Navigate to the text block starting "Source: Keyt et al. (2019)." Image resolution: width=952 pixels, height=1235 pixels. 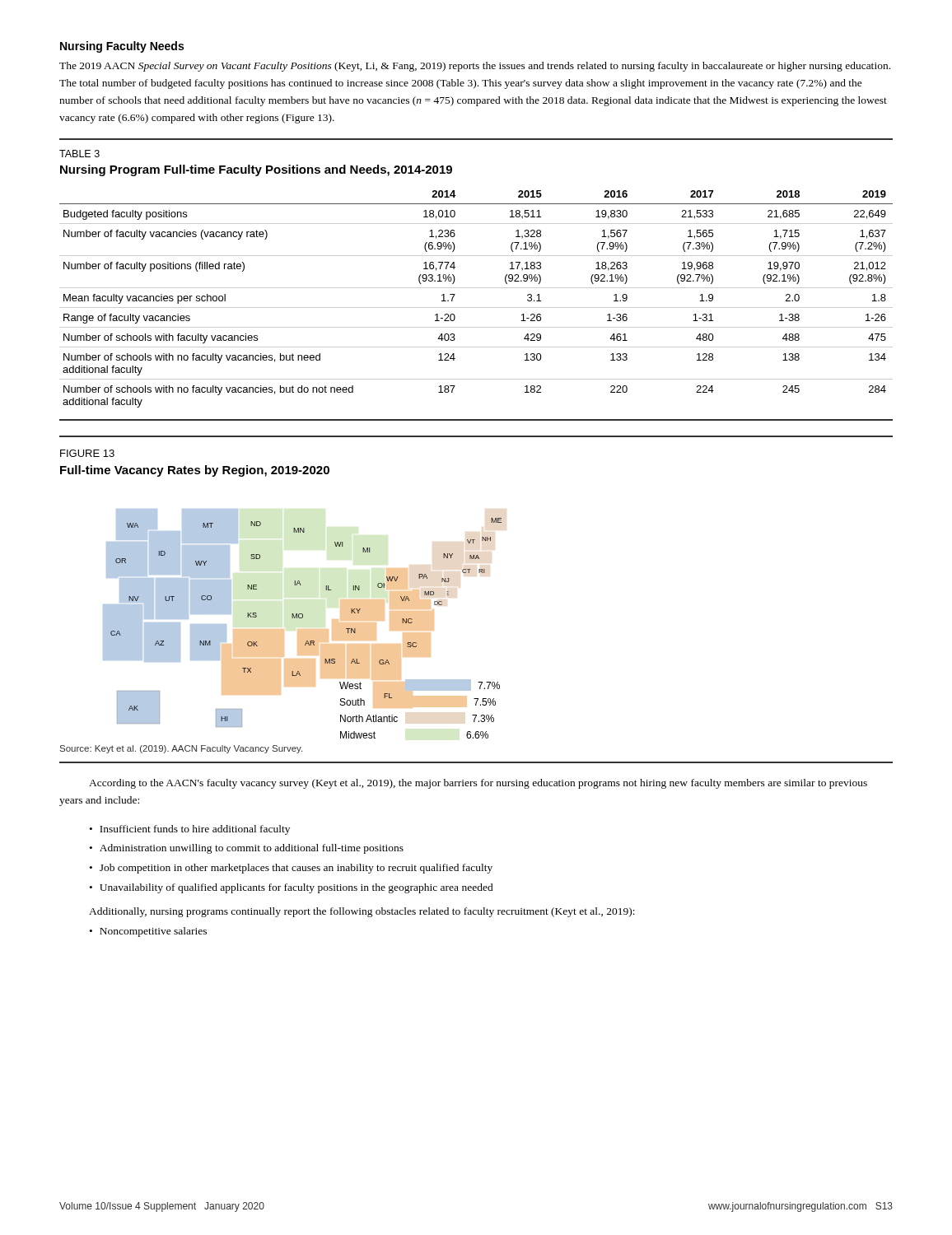(181, 748)
